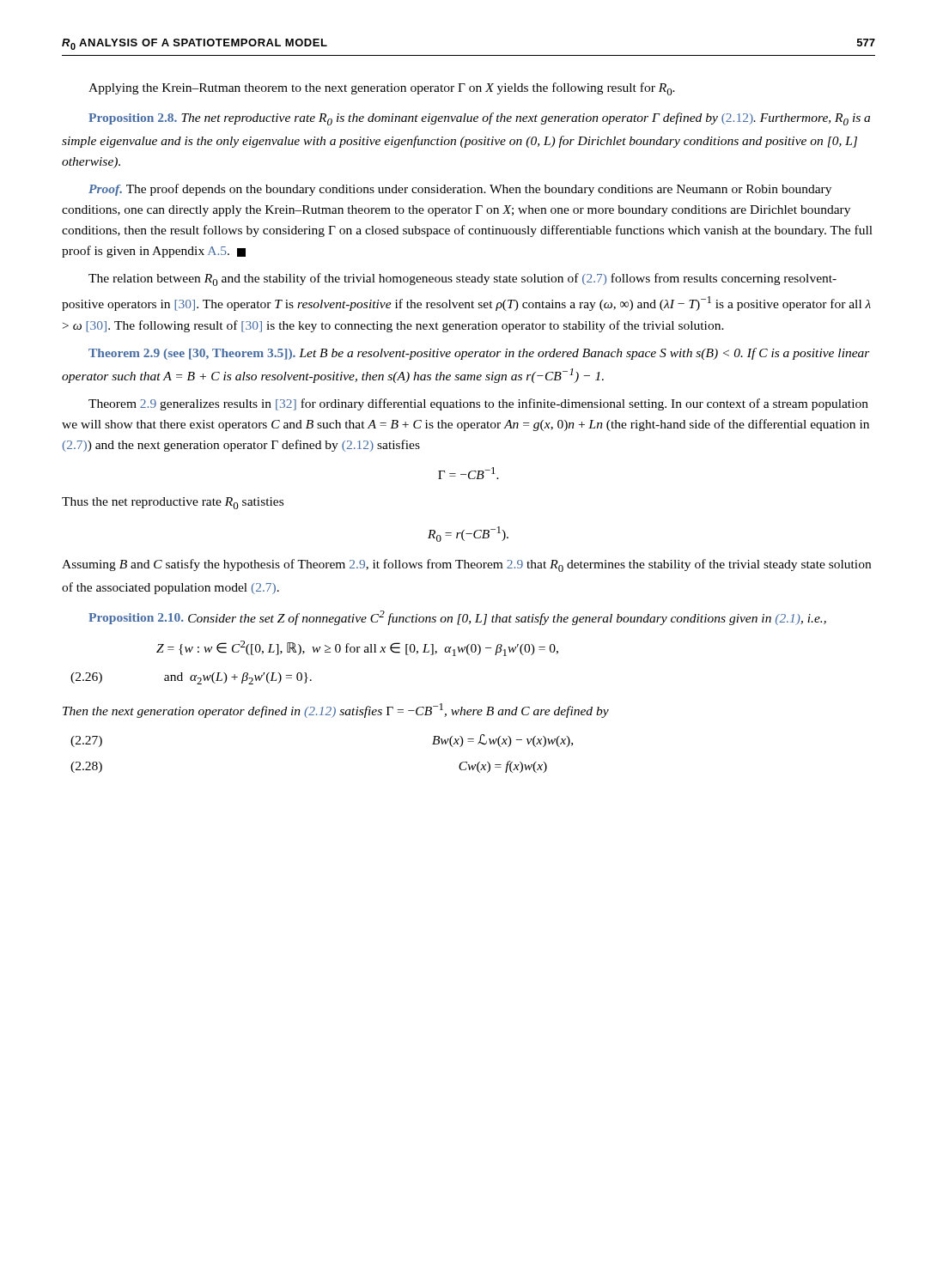Select the text that reads "Thus the net reproductive rate R0 satisties"
The image size is (937, 1288).
(173, 503)
